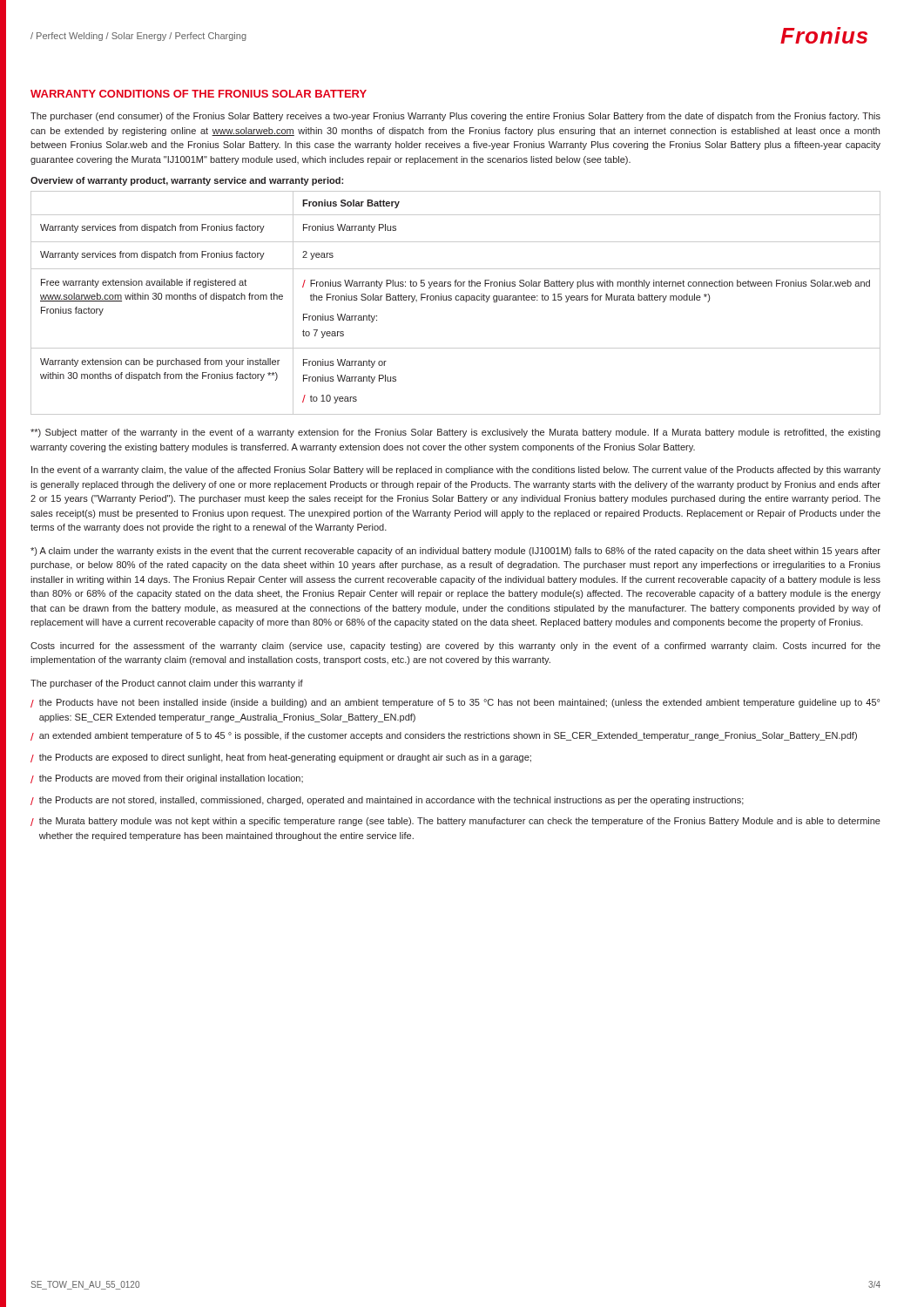
Task: Click on the passage starting "The purchaser of the Product cannot"
Action: pyautogui.click(x=167, y=683)
